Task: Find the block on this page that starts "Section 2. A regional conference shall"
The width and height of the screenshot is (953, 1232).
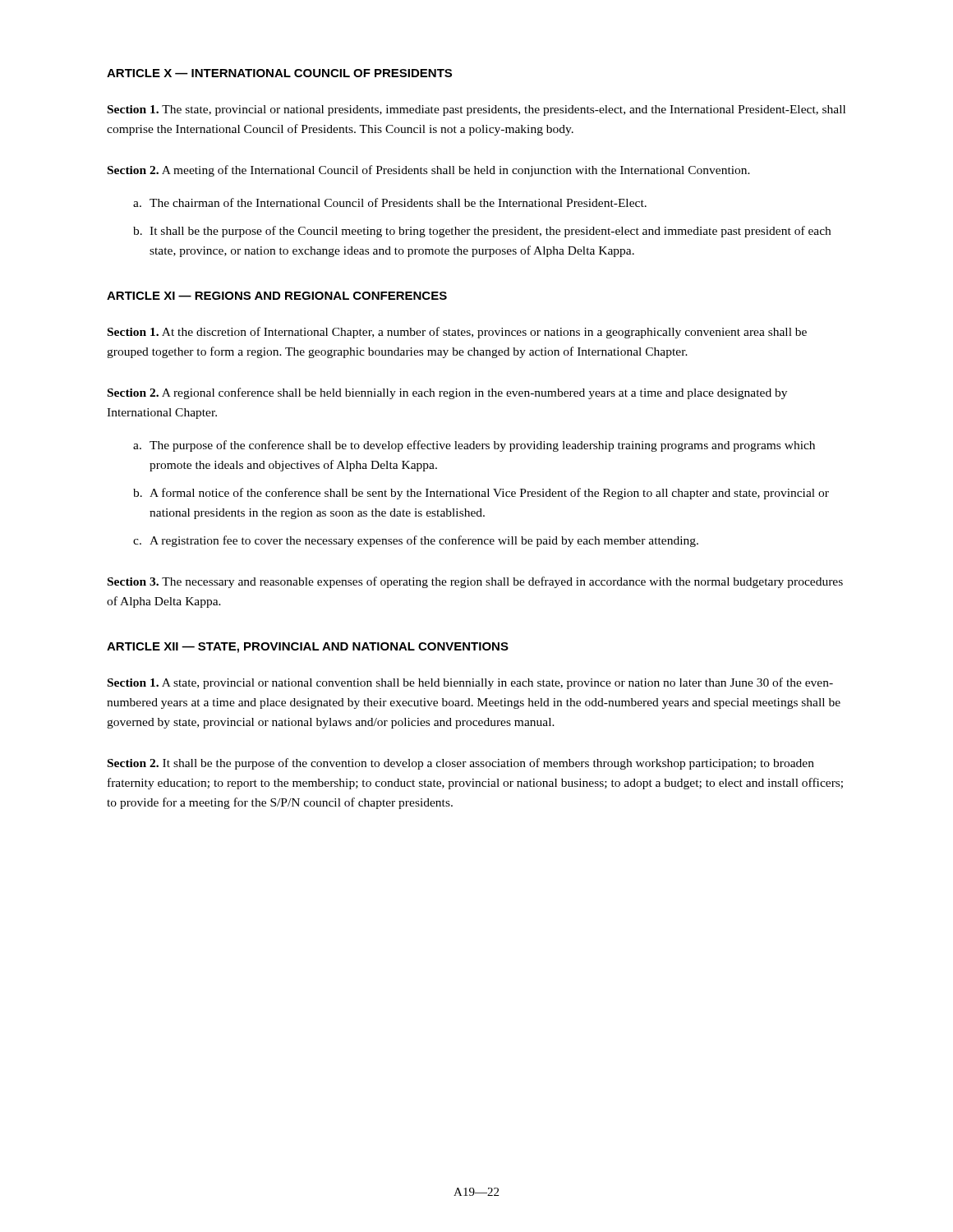Action: click(x=447, y=402)
